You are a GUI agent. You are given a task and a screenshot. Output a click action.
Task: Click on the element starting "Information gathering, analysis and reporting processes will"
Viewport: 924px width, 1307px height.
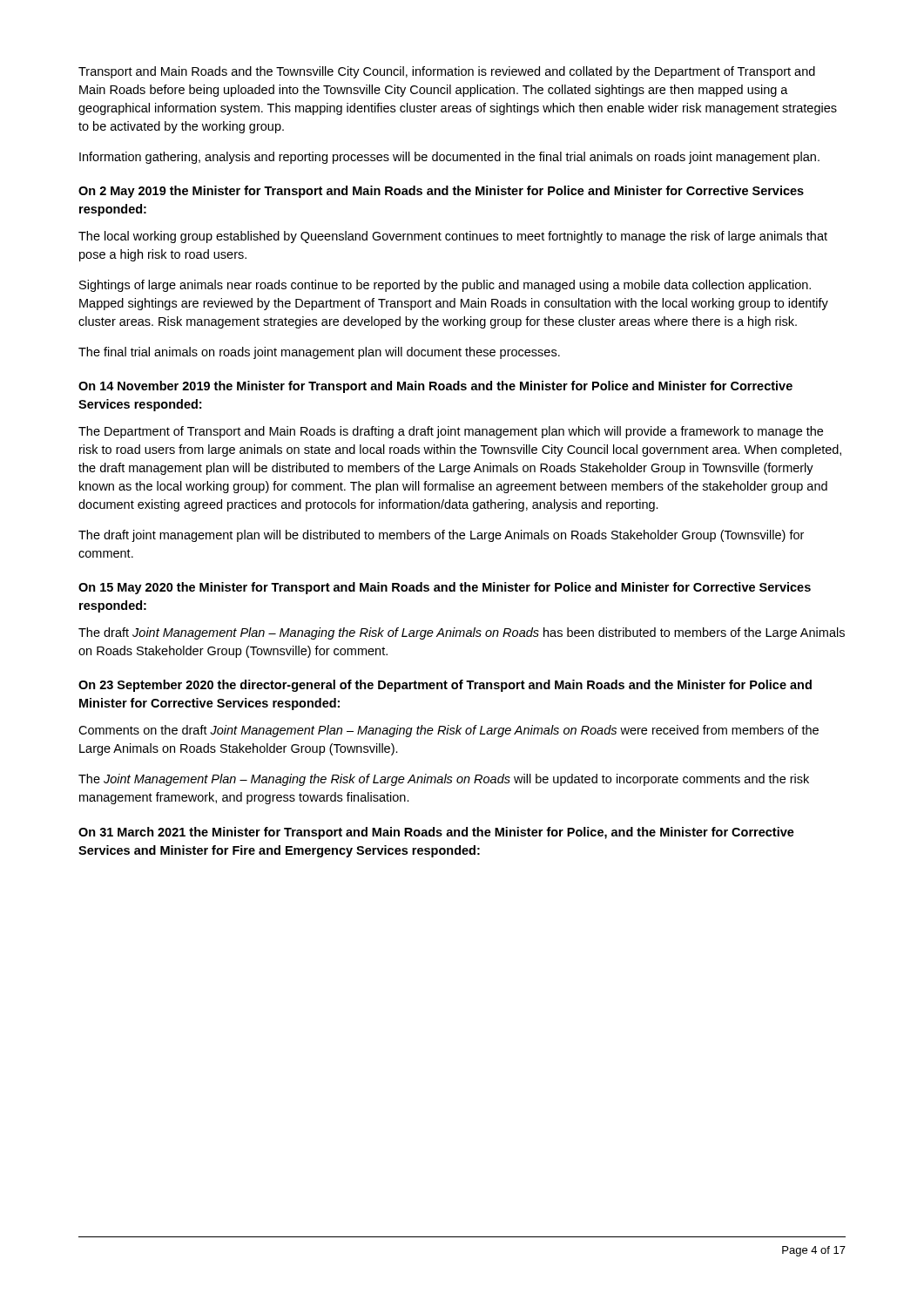coord(449,157)
